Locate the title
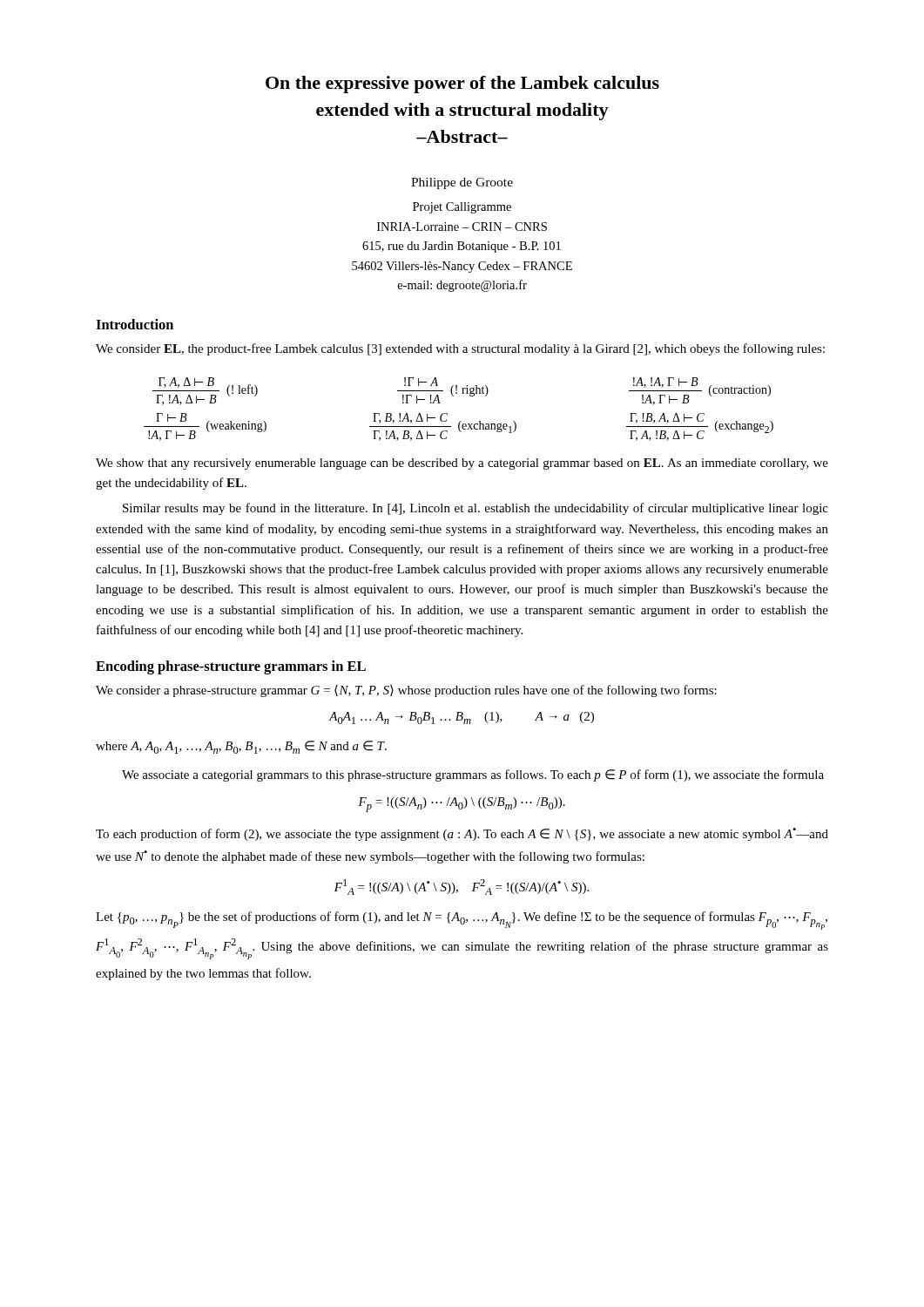 462,110
